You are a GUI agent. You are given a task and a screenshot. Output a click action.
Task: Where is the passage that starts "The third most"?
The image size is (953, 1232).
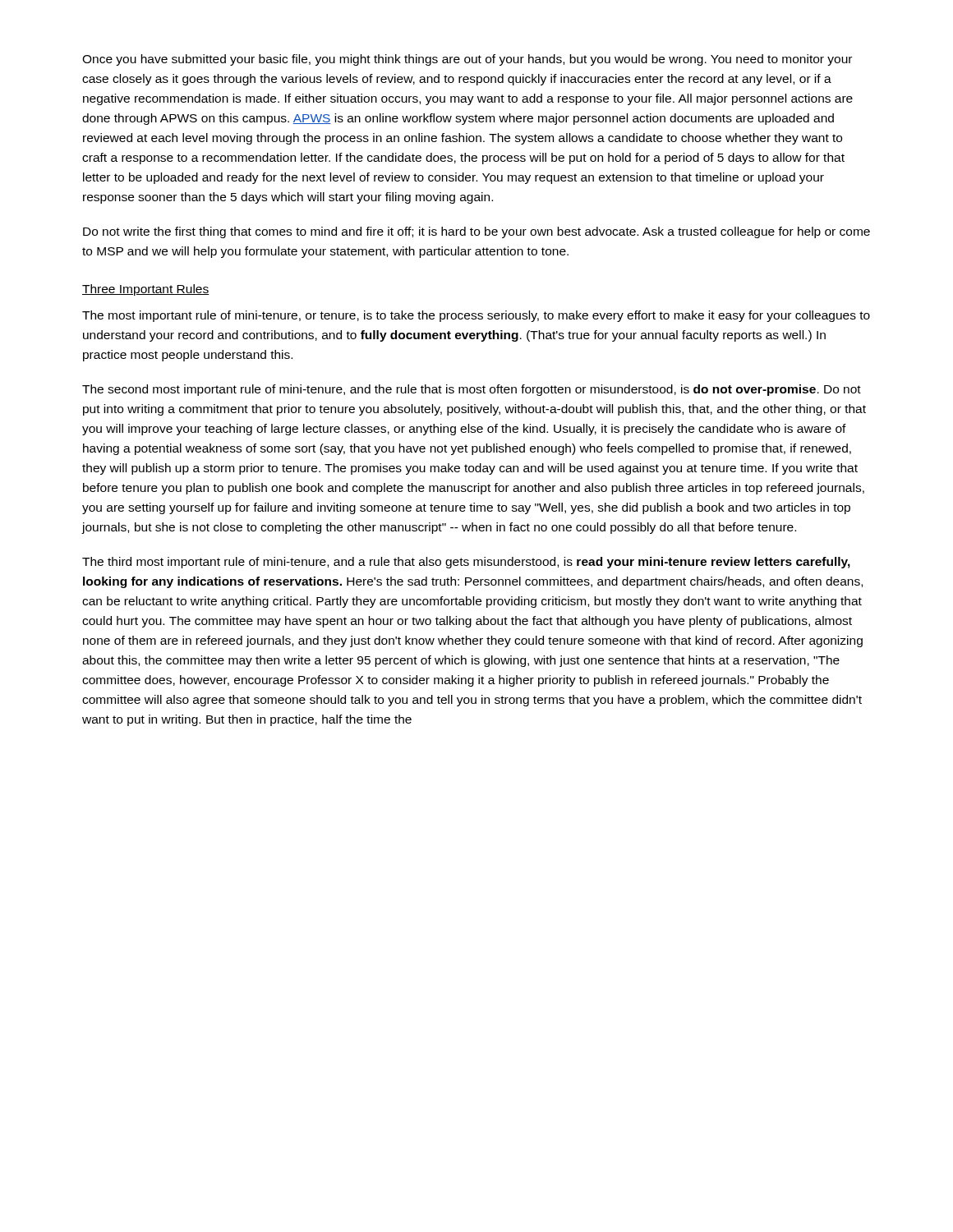[473, 641]
